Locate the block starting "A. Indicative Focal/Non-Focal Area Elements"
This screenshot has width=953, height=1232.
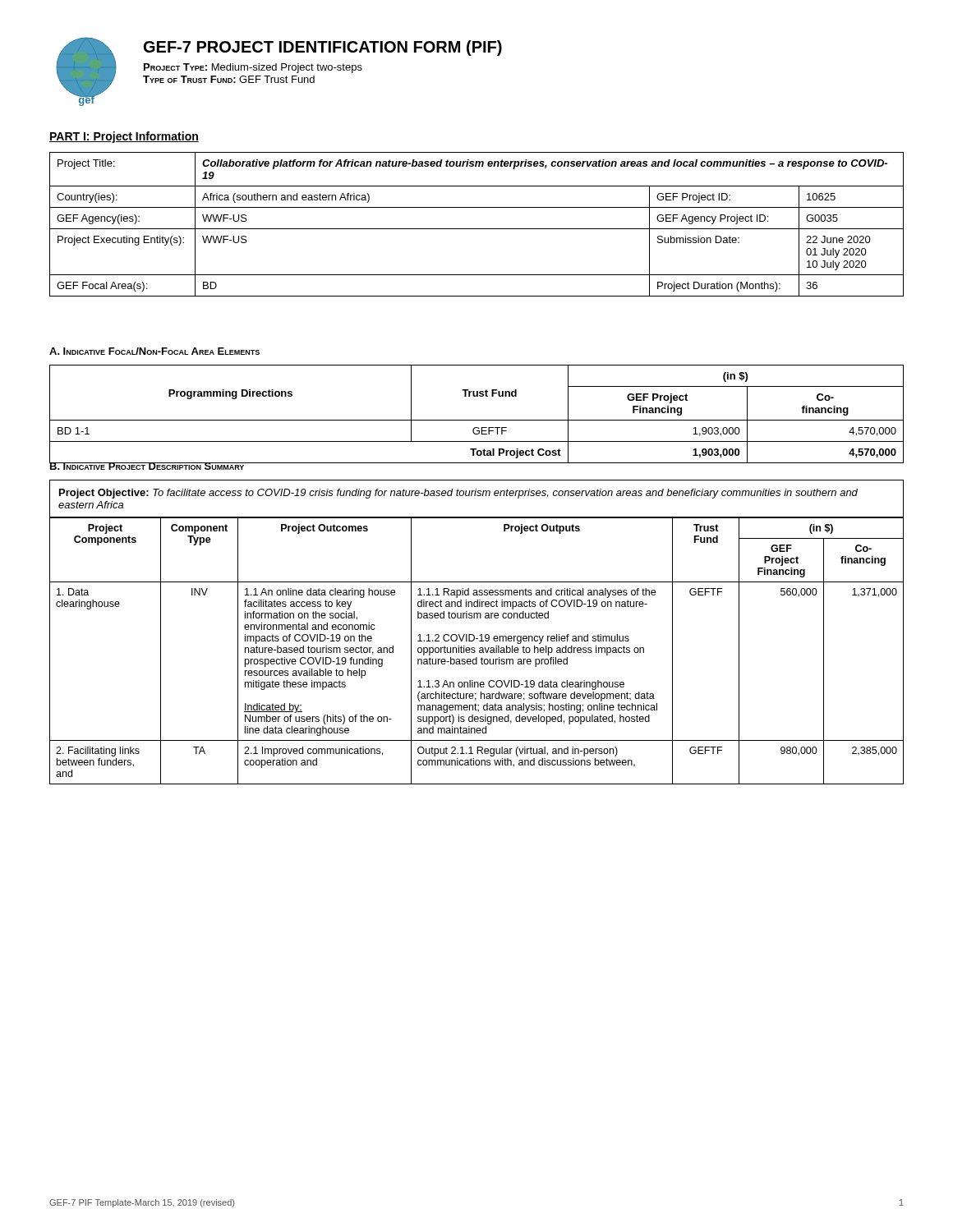pyautogui.click(x=155, y=351)
